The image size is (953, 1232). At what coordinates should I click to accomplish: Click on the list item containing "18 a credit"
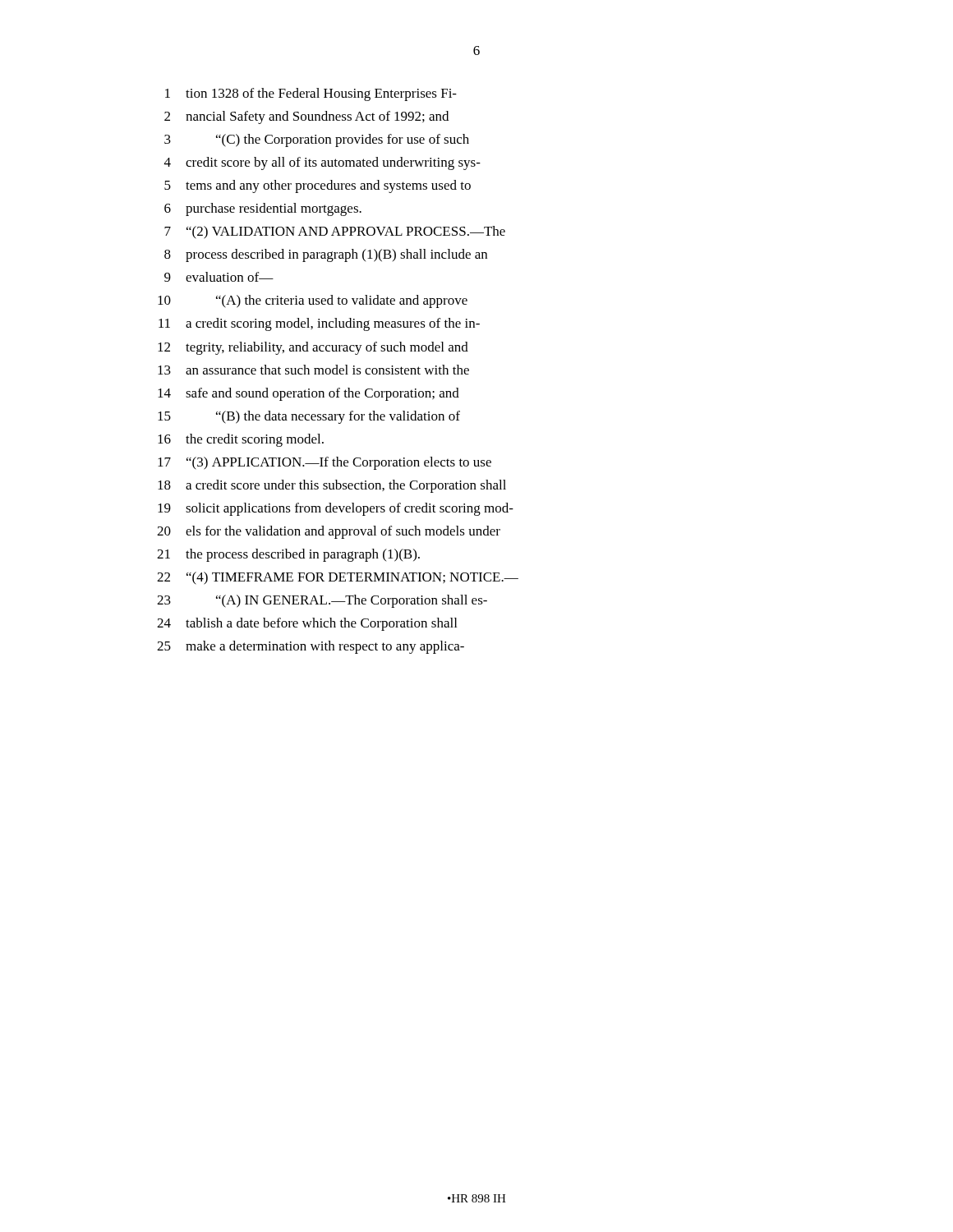point(493,485)
